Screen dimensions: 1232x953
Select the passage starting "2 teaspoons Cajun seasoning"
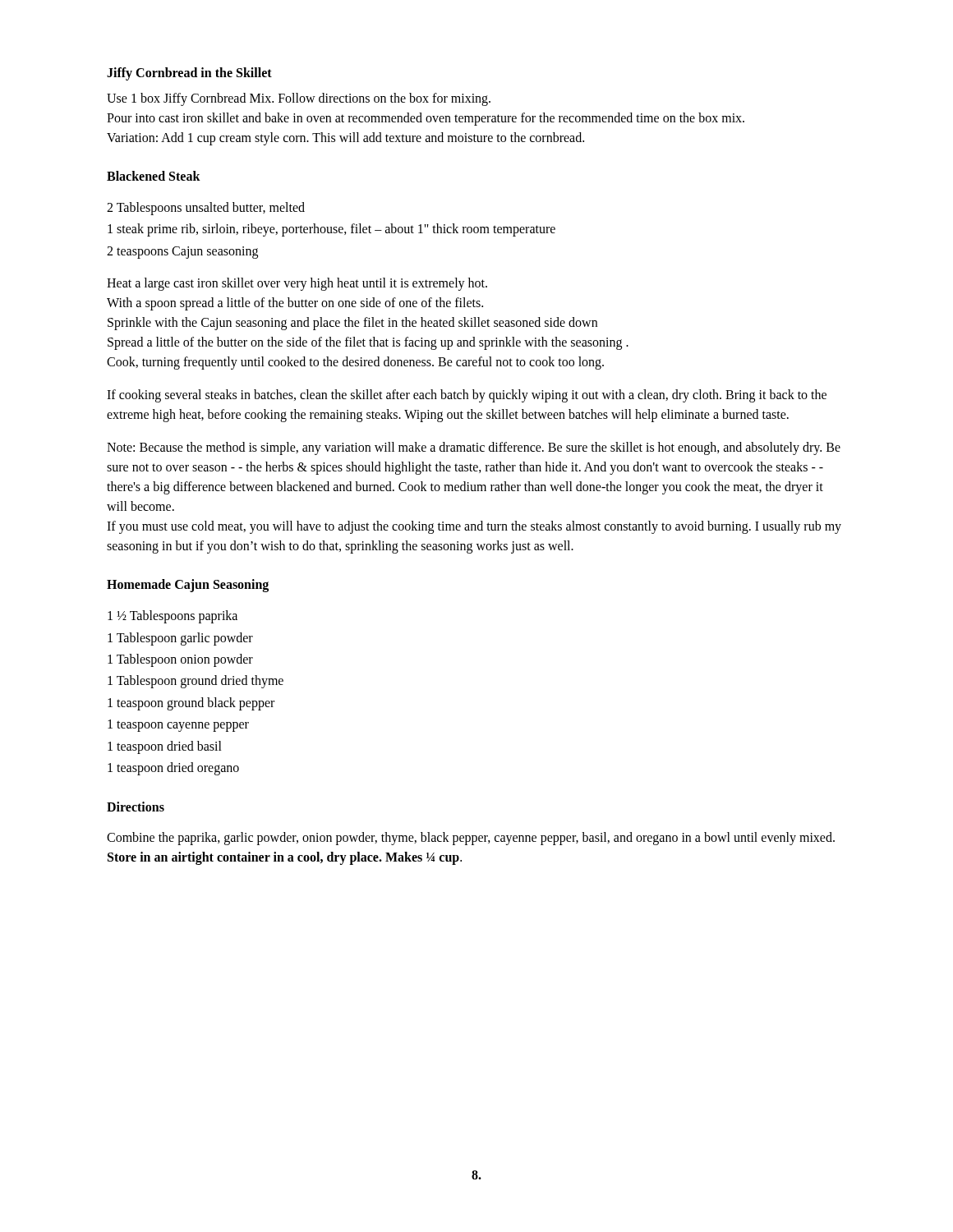click(x=183, y=251)
